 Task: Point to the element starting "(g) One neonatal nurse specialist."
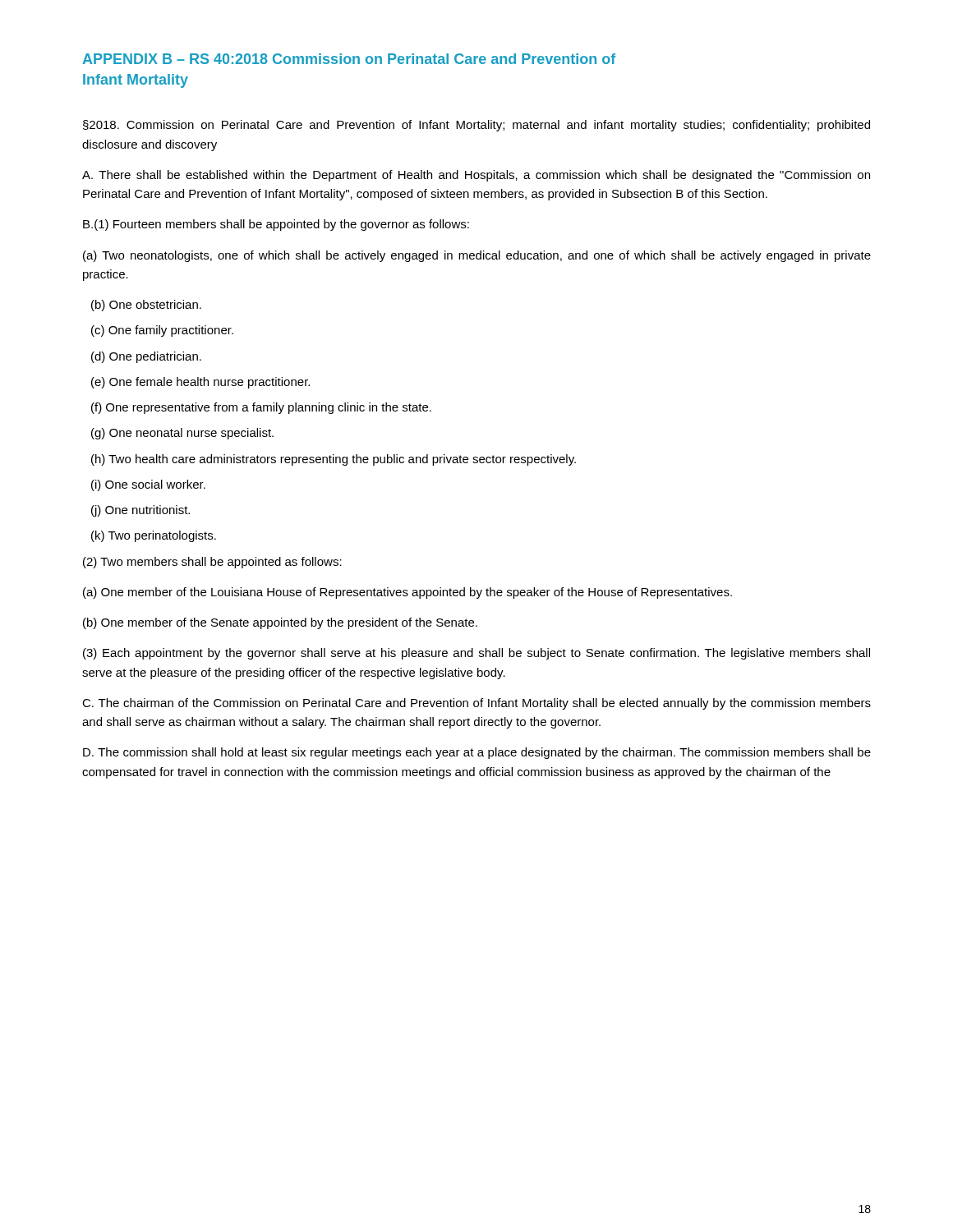coord(182,433)
